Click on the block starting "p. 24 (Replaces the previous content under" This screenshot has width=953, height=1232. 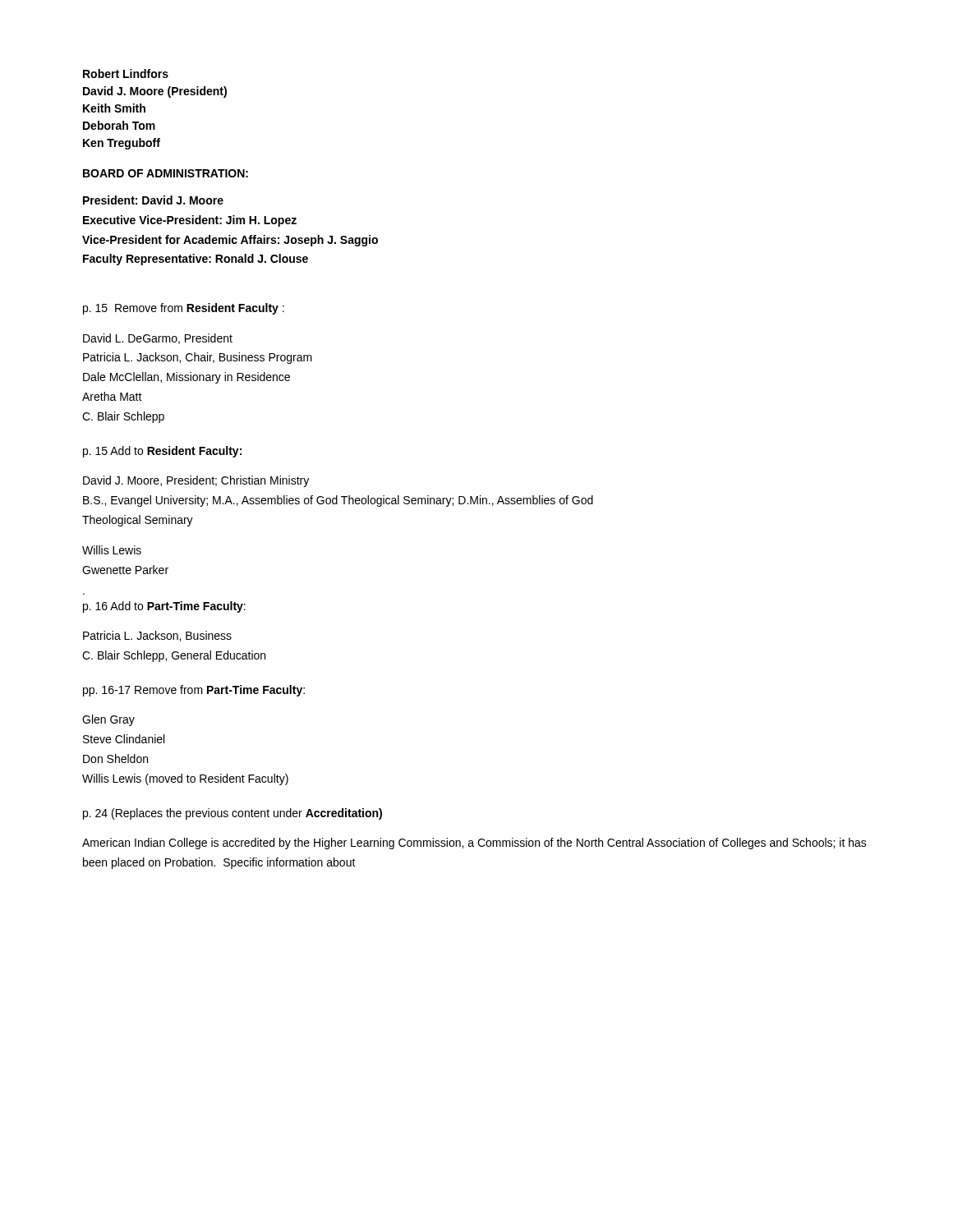(x=232, y=813)
